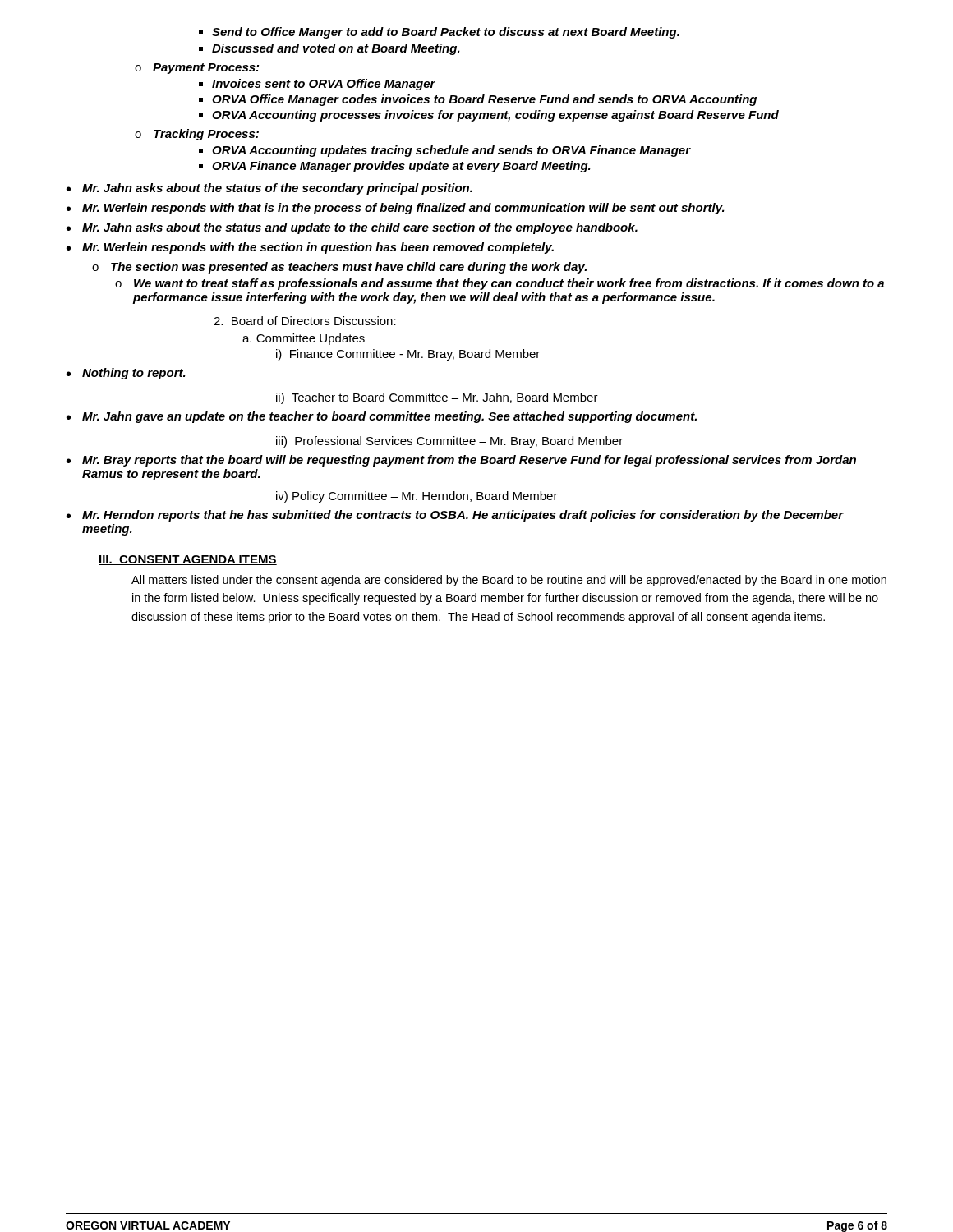Select the section header
Image resolution: width=953 pixels, height=1232 pixels.
pos(187,559)
